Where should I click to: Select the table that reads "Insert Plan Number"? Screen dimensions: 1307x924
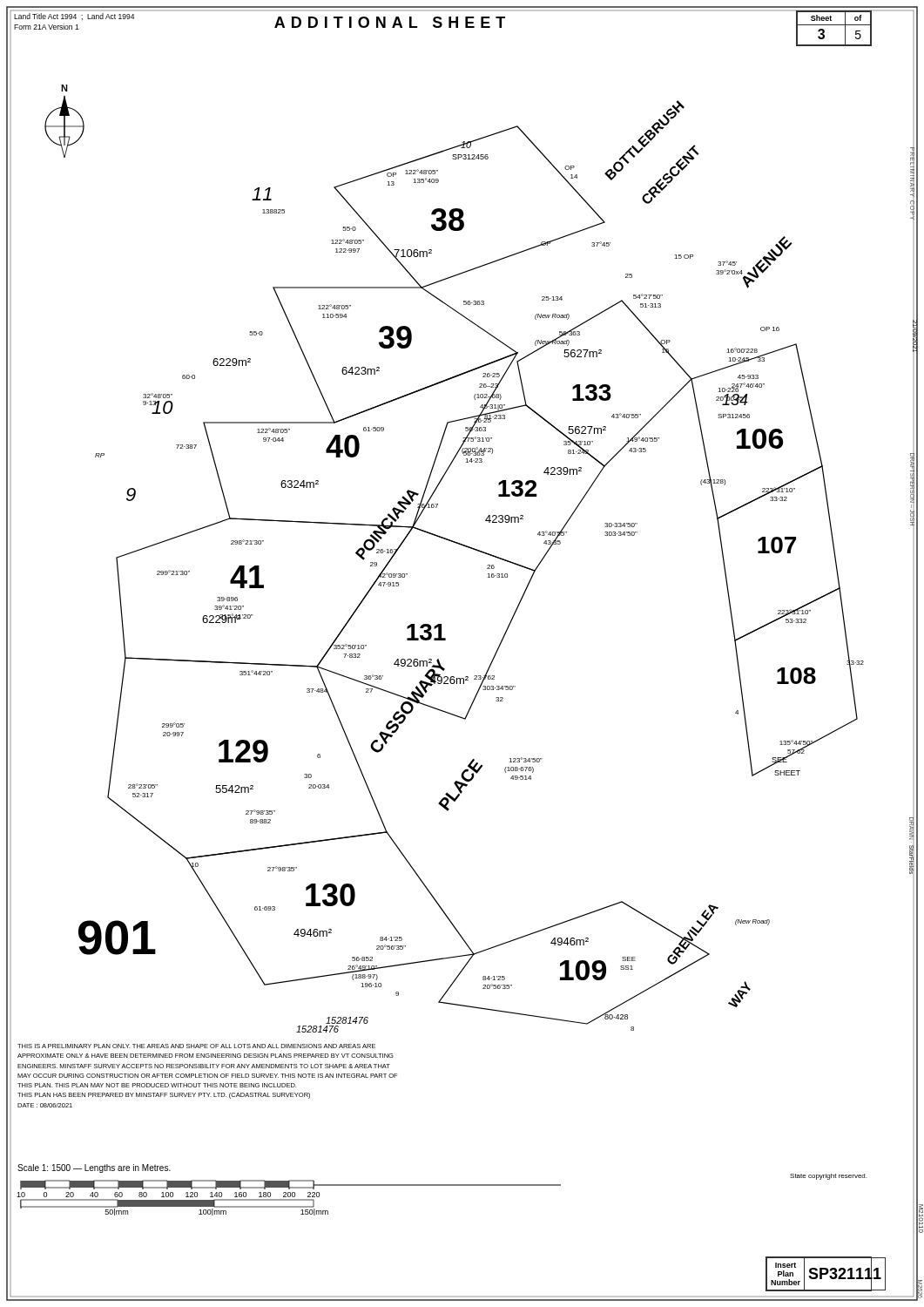(819, 1274)
